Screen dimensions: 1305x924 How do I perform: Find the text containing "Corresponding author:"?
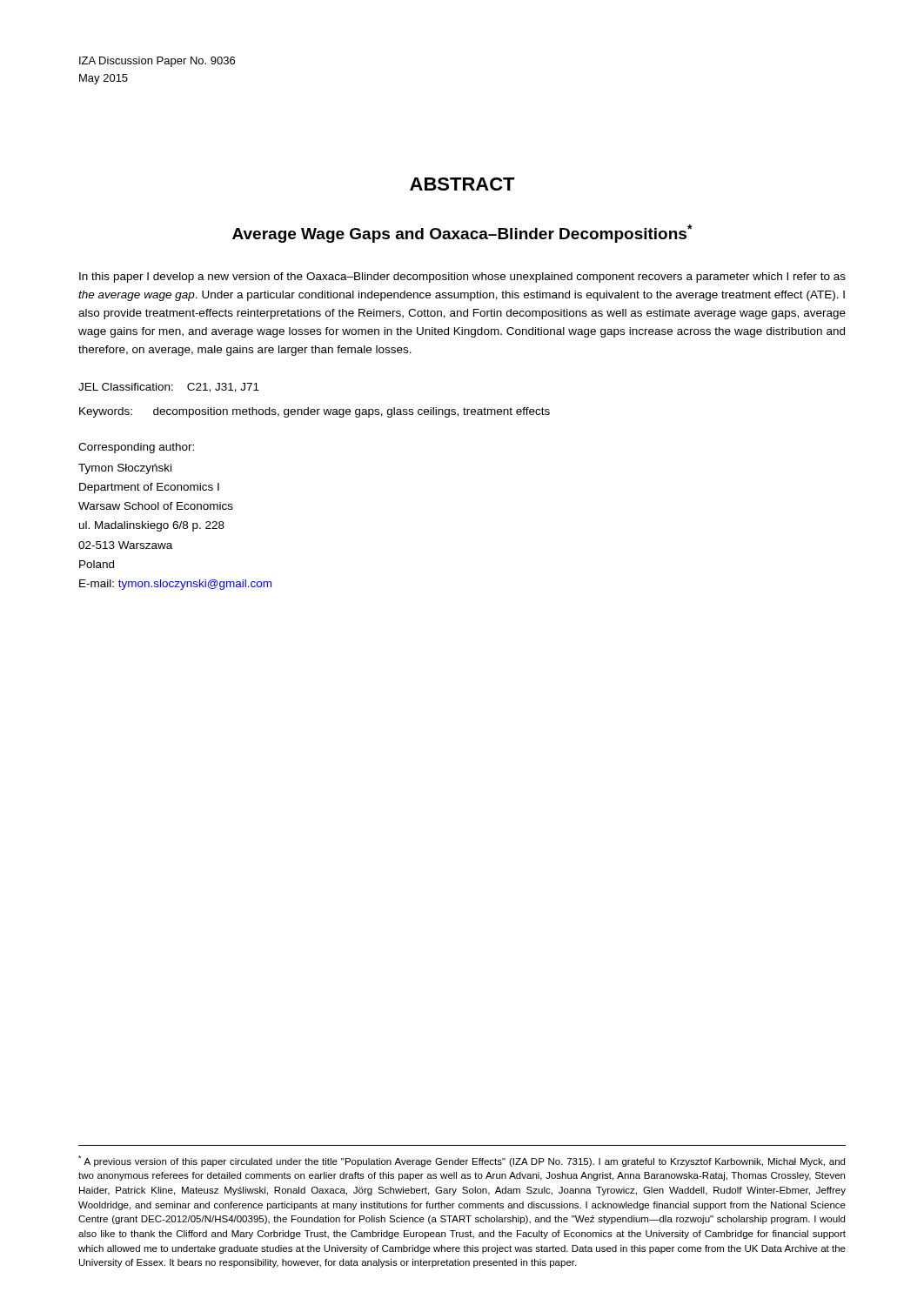click(137, 446)
